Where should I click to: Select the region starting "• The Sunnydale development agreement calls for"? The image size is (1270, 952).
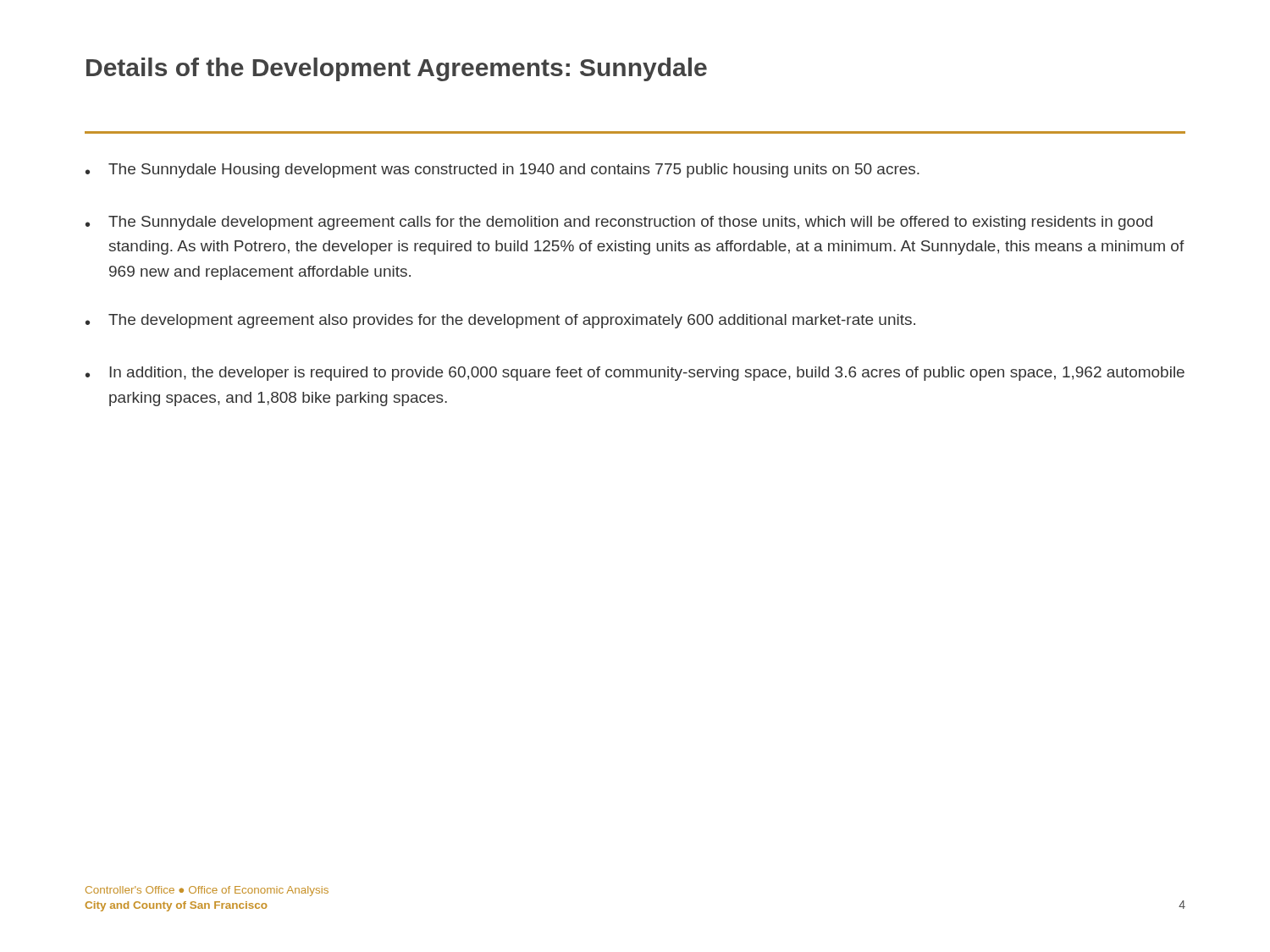coord(635,246)
